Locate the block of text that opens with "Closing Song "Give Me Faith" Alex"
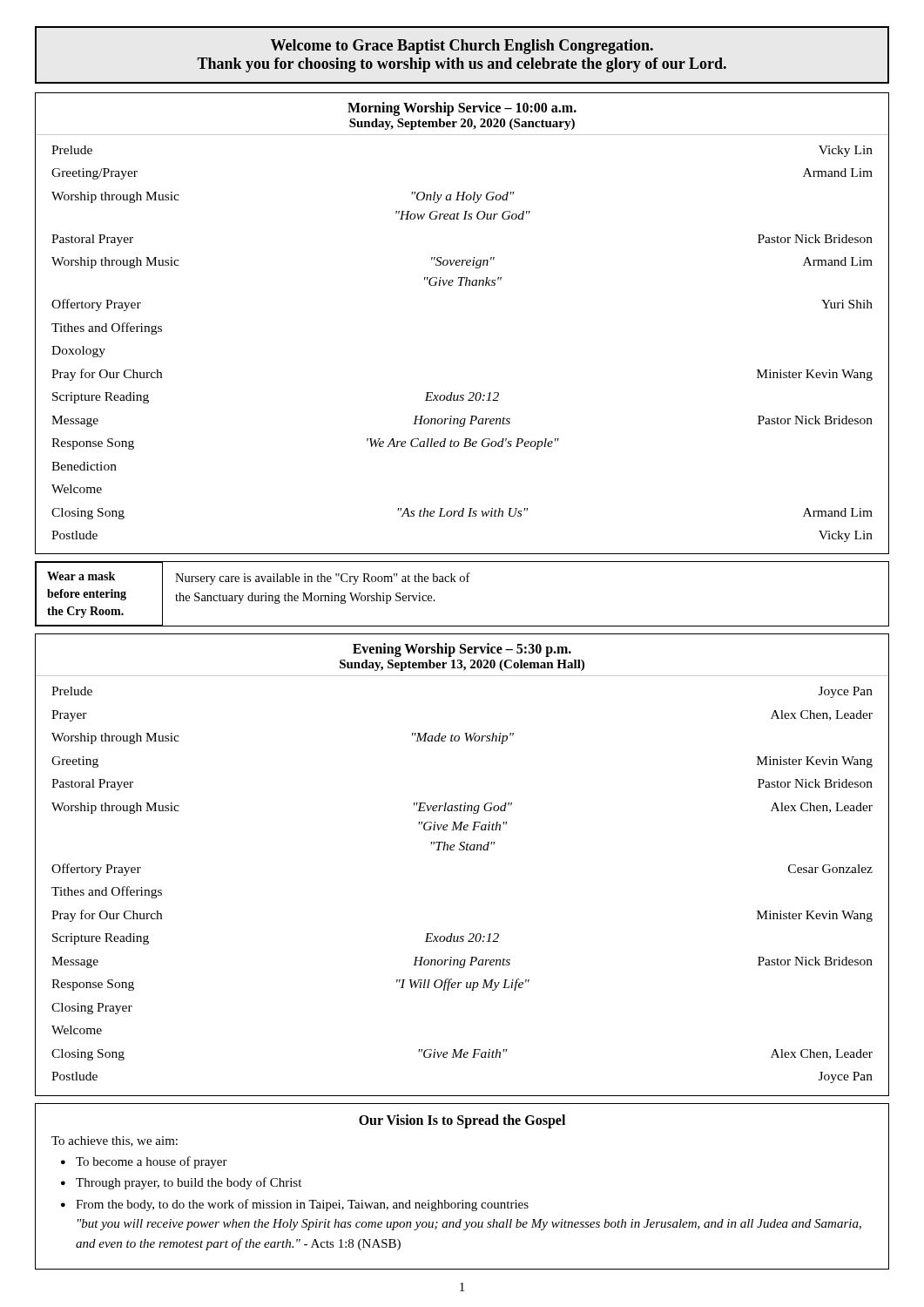924x1307 pixels. point(462,1053)
